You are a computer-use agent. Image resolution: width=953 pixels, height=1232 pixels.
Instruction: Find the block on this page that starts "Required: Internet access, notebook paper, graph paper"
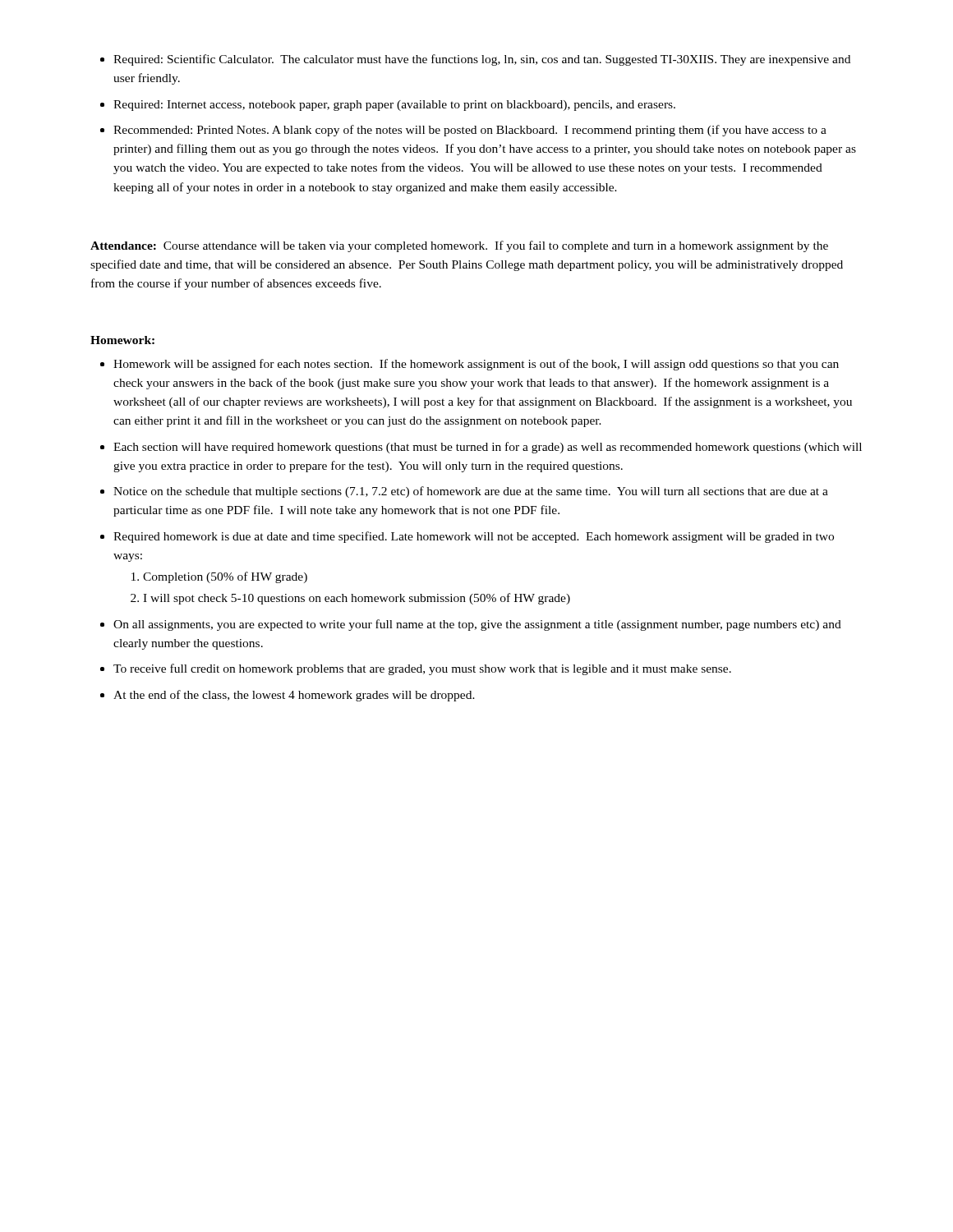488,104
